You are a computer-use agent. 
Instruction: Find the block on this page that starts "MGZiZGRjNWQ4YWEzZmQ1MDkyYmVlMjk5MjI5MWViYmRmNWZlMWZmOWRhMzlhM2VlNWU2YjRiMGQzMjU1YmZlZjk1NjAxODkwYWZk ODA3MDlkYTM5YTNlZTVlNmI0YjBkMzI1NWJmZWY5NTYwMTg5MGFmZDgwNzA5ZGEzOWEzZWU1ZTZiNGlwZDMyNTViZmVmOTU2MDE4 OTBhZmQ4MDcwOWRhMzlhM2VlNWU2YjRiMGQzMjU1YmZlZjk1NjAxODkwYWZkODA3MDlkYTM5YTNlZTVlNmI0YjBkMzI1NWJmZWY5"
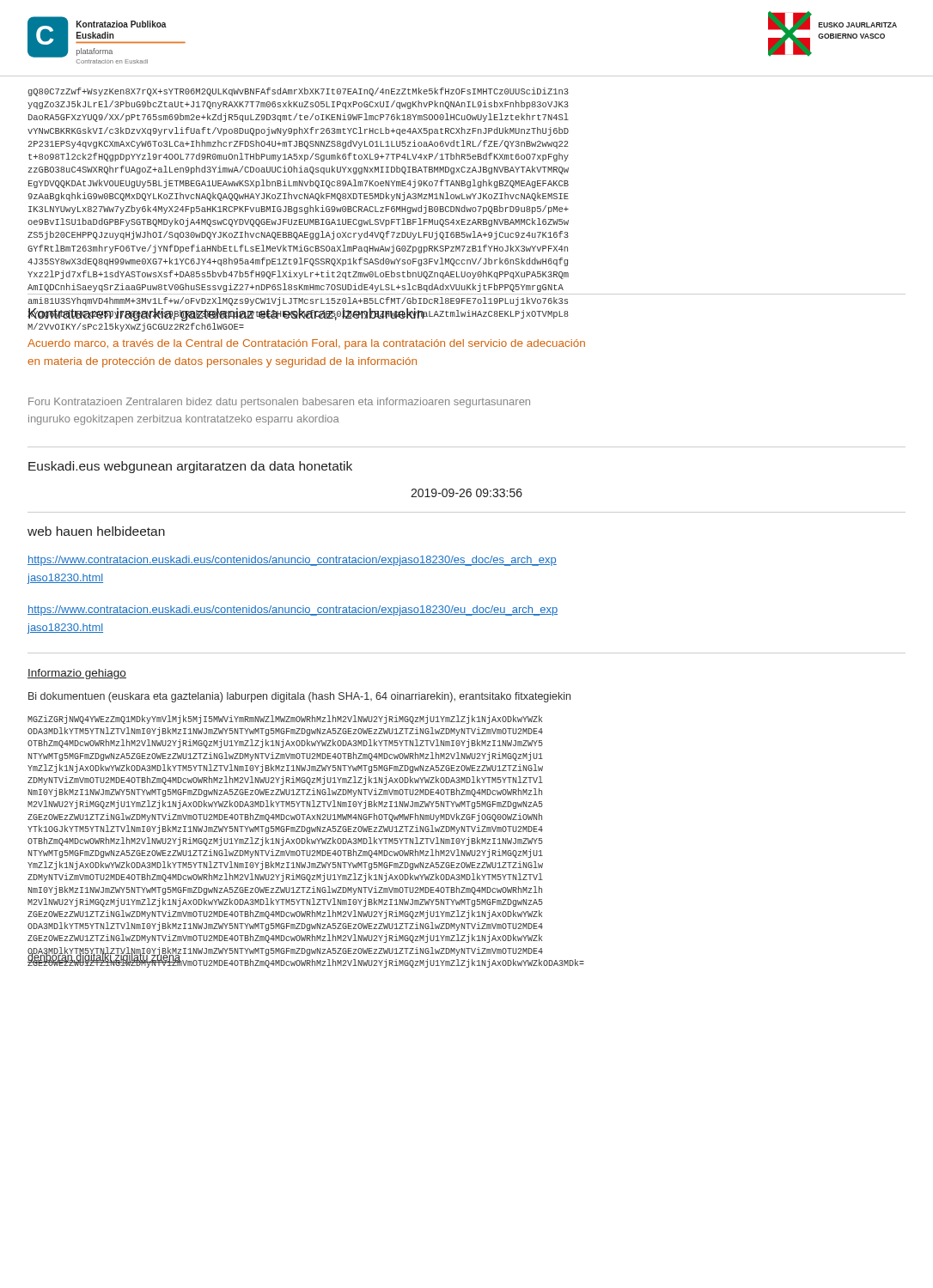pos(306,842)
